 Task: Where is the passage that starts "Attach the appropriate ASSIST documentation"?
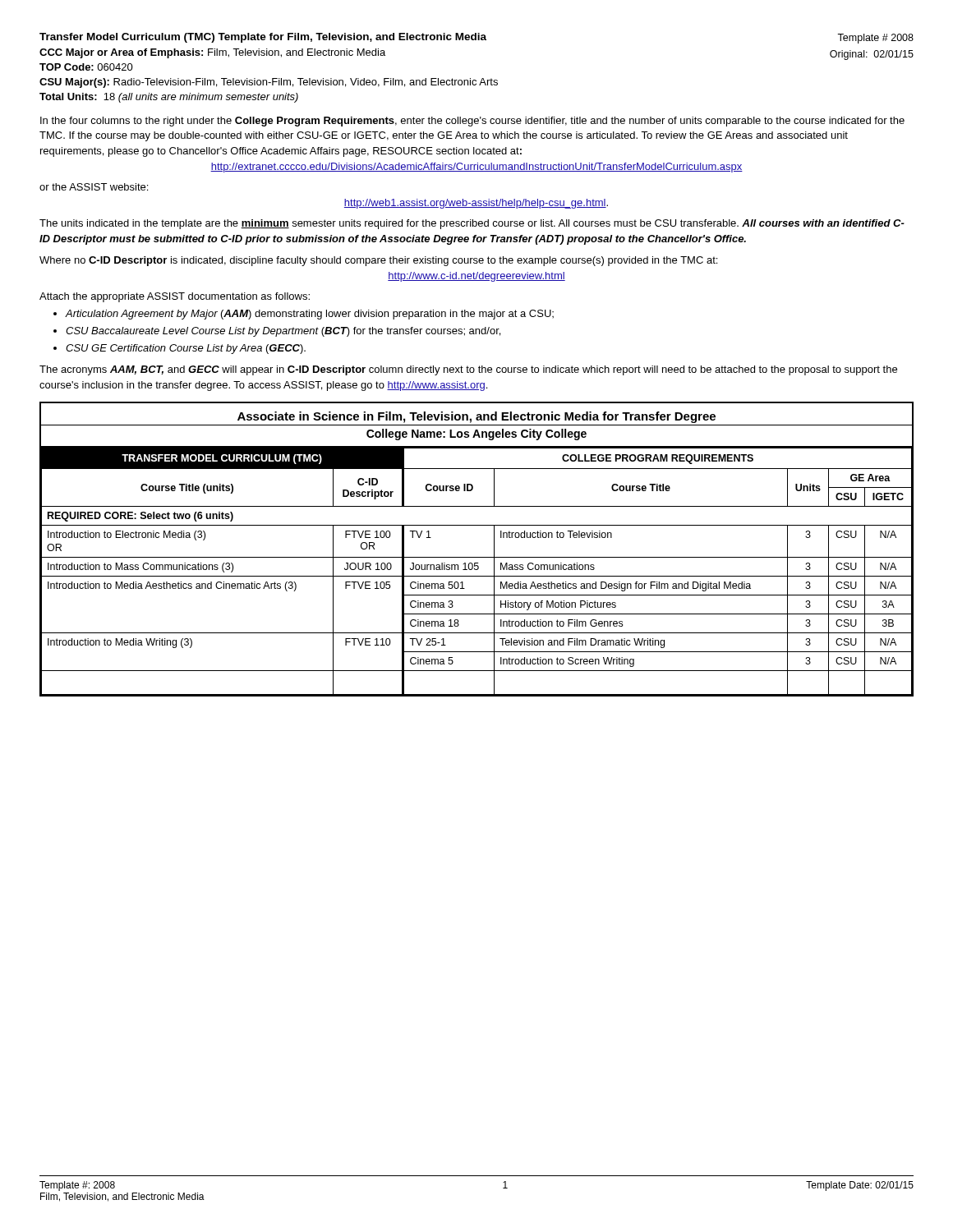pyautogui.click(x=175, y=296)
